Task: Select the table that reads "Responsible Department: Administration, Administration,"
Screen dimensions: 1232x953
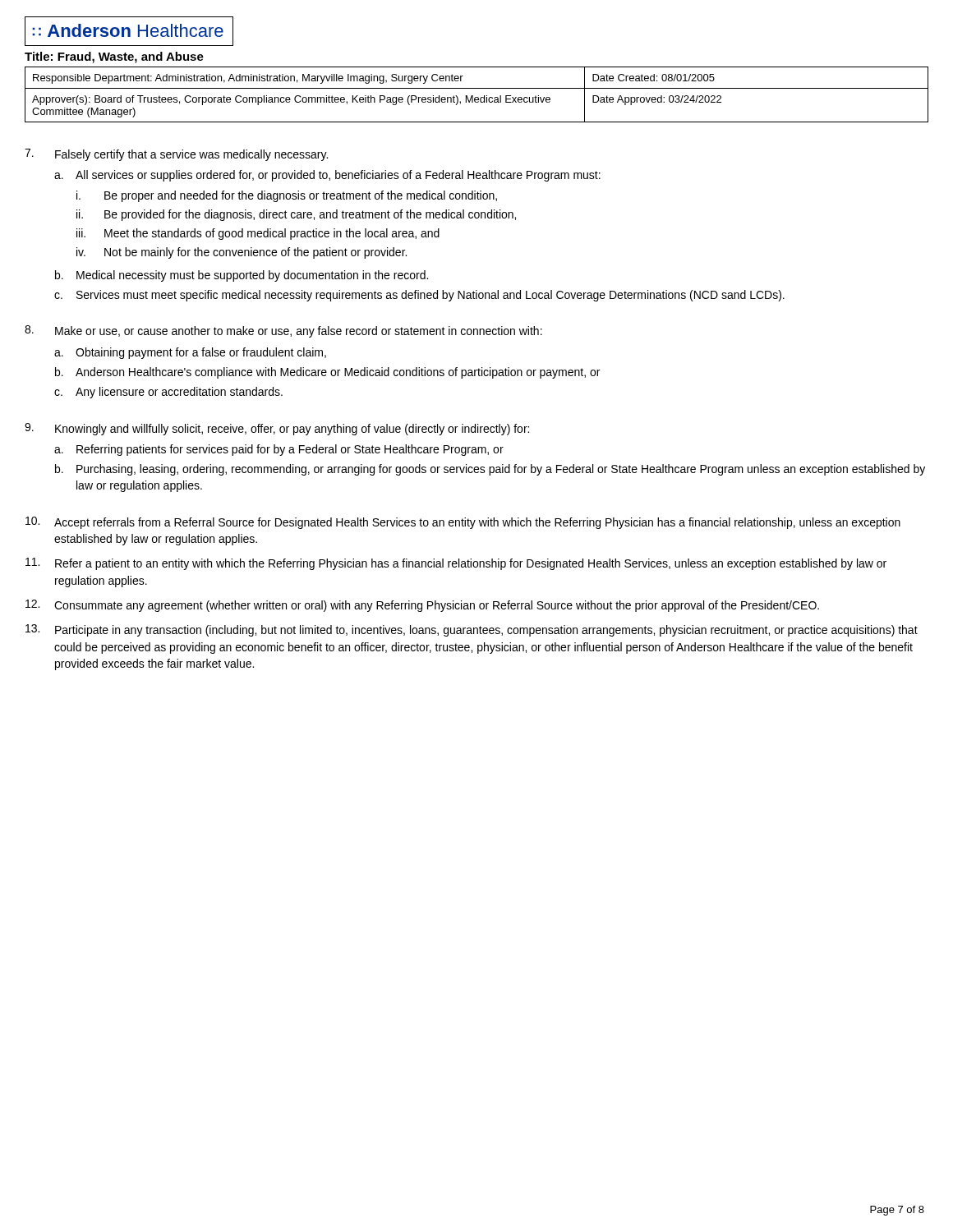Action: [476, 94]
